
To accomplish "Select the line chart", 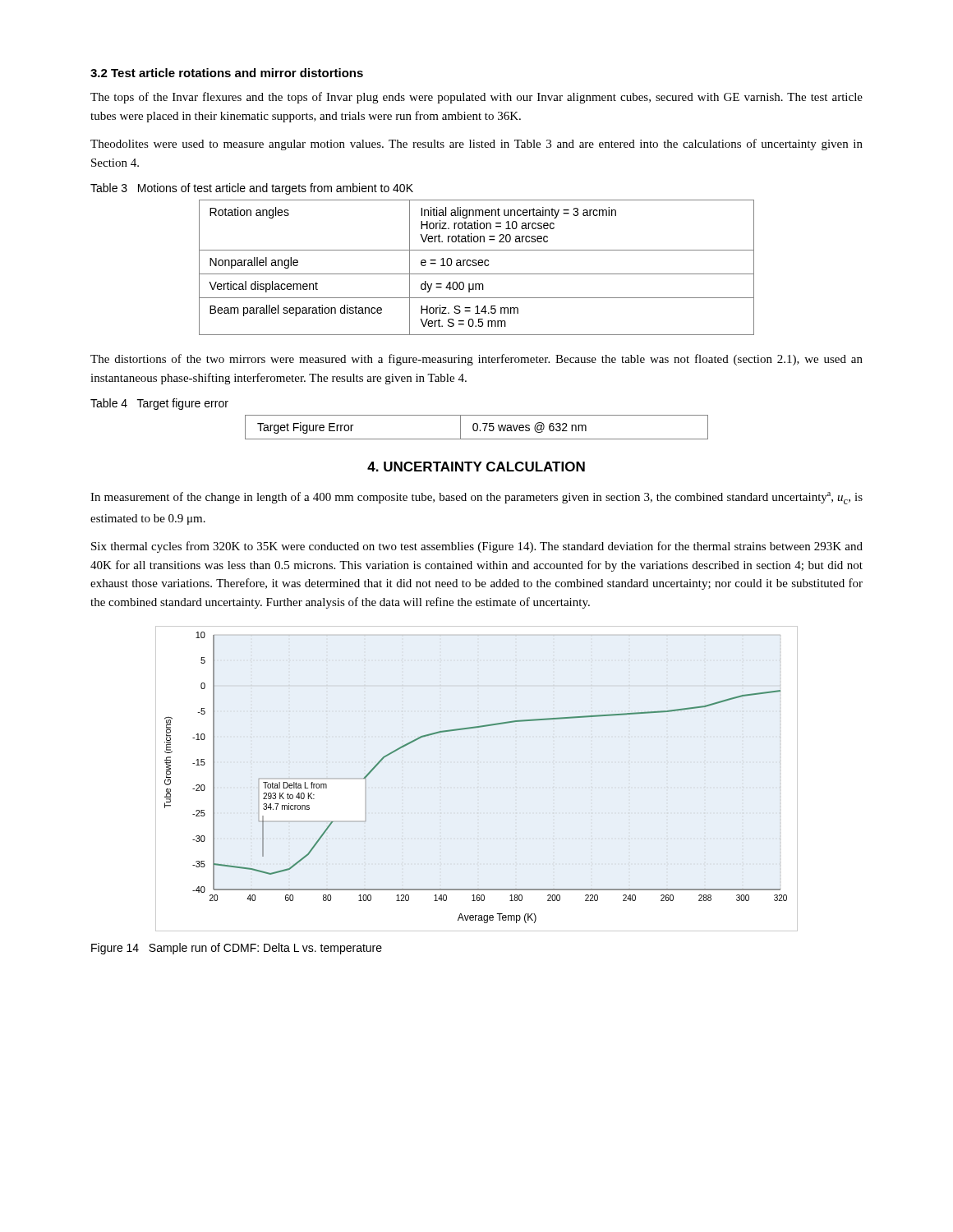I will (x=476, y=780).
